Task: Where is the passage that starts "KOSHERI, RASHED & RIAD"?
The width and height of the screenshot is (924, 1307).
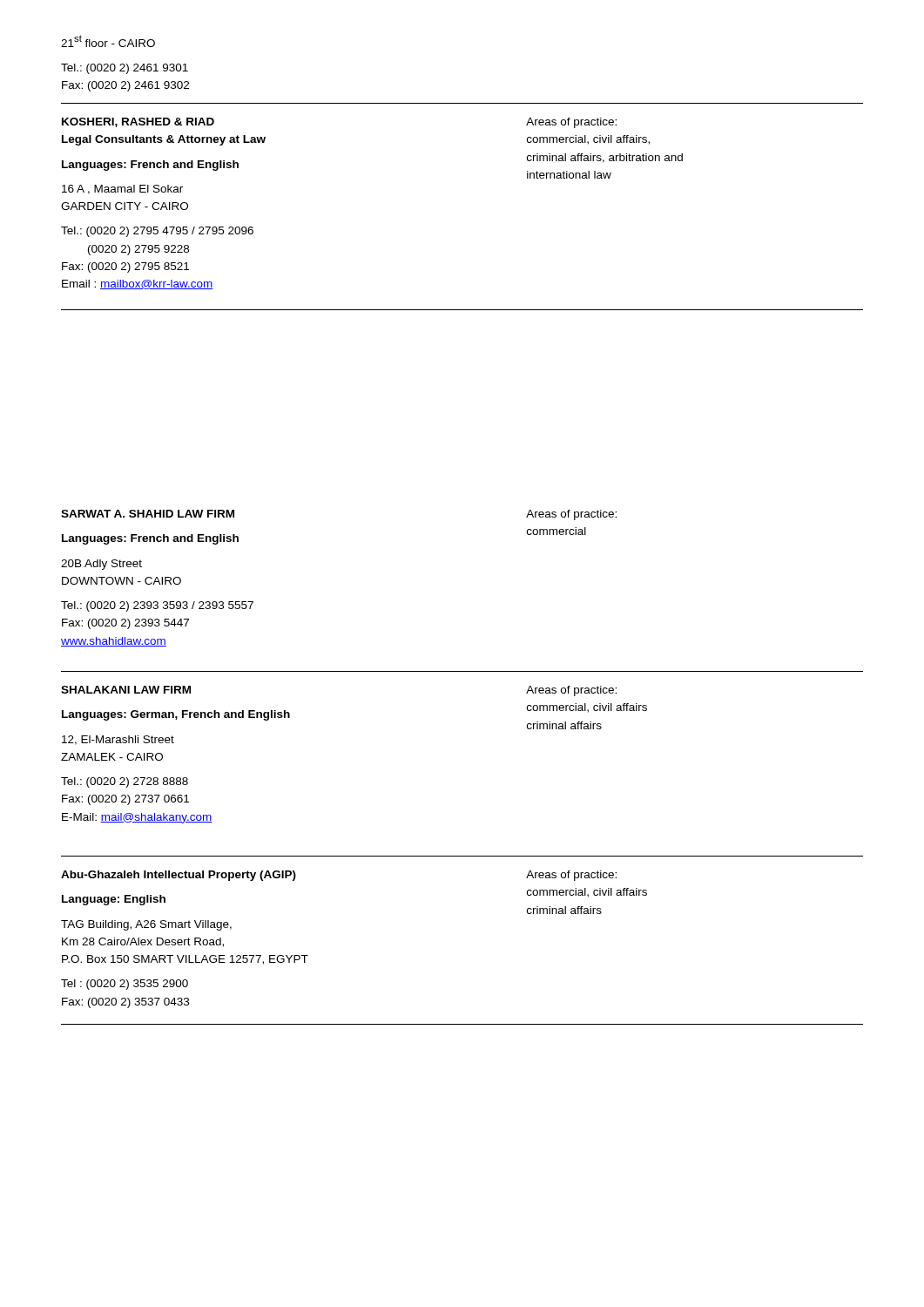Action: point(142,122)
